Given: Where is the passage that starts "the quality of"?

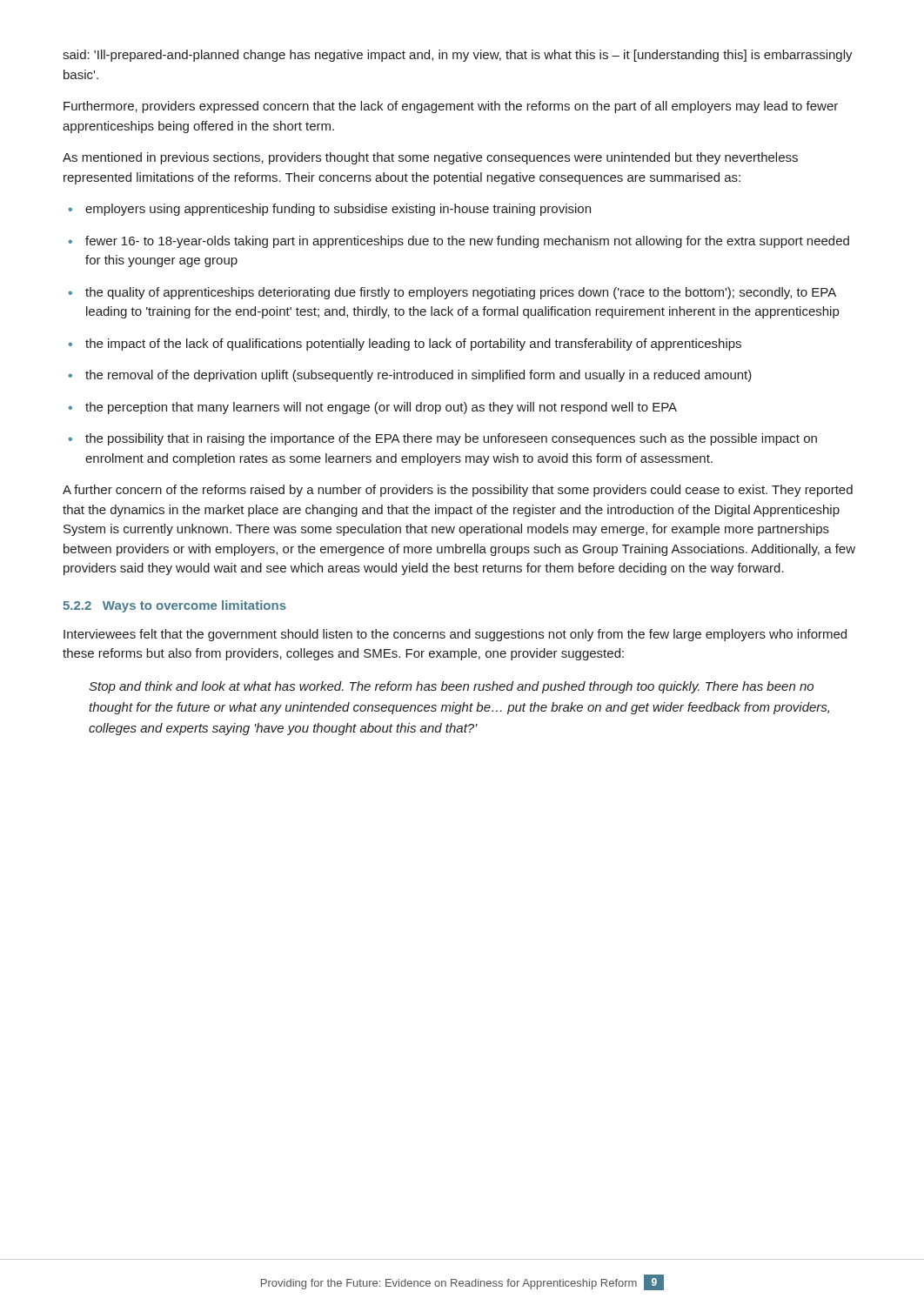Looking at the screenshot, I should click(462, 302).
